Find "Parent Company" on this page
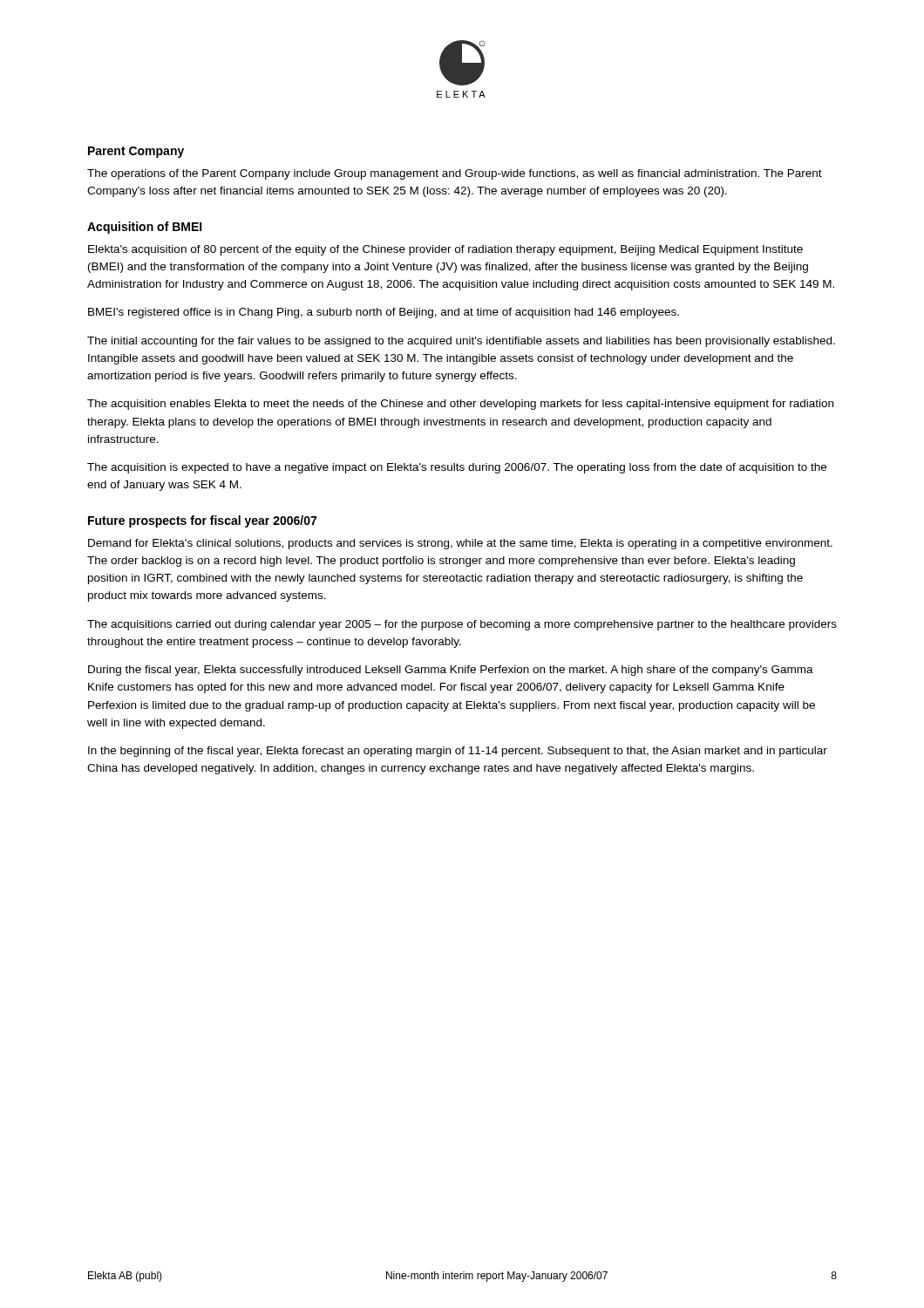This screenshot has height=1308, width=924. coord(136,151)
